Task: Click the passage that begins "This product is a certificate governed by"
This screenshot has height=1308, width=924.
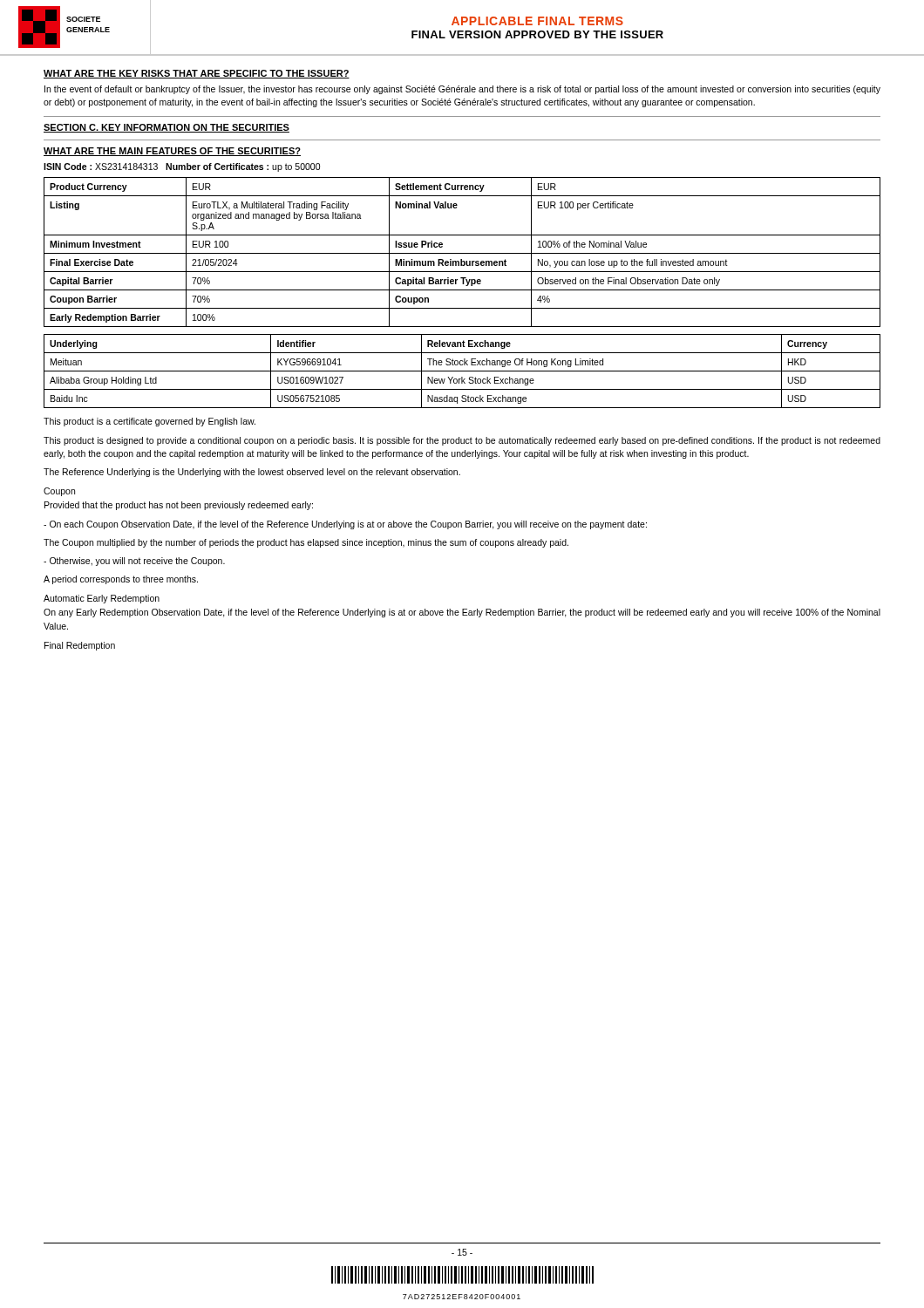Action: coord(150,422)
